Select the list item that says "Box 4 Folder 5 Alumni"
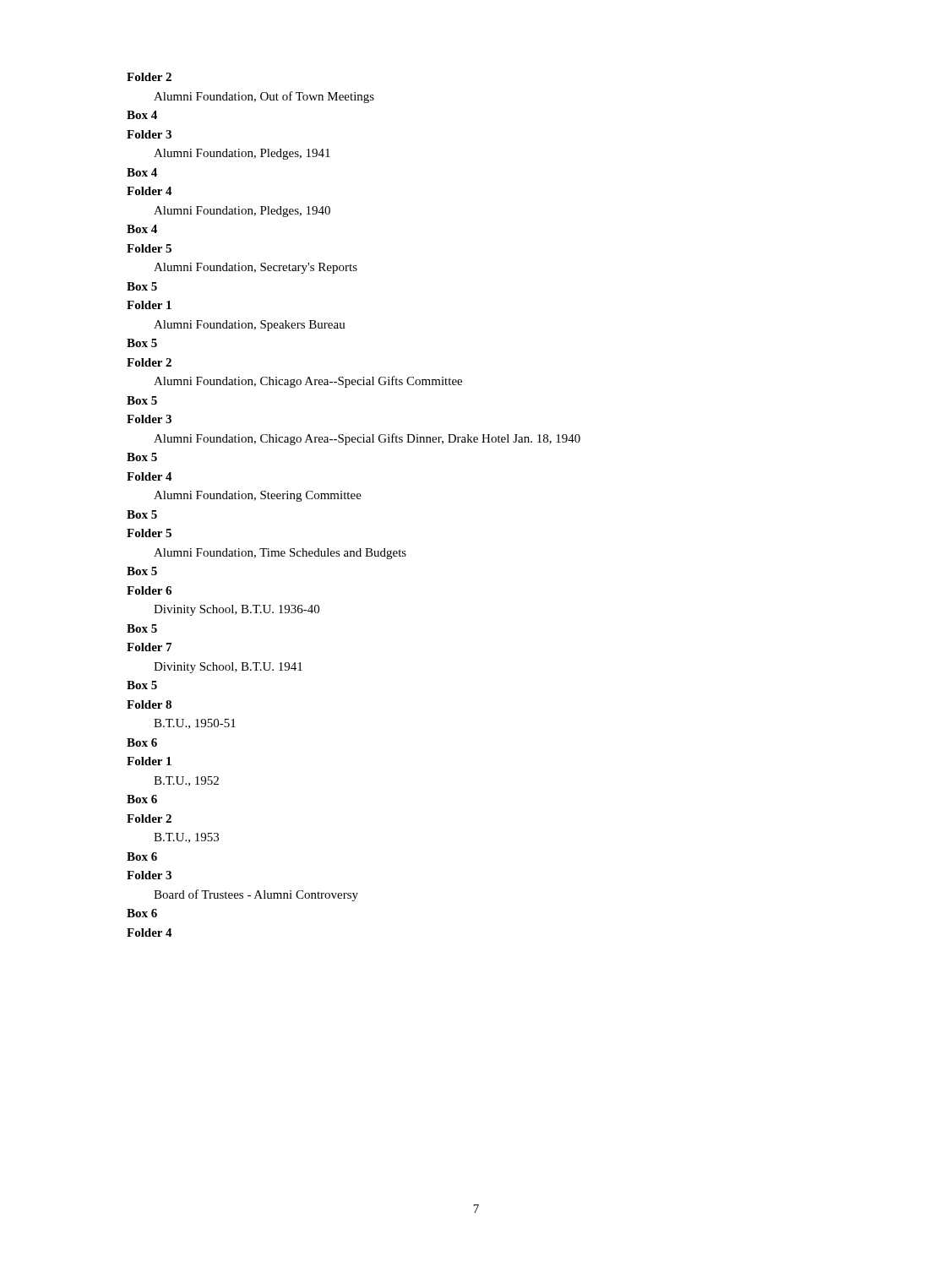The image size is (952, 1267). point(142,229)
